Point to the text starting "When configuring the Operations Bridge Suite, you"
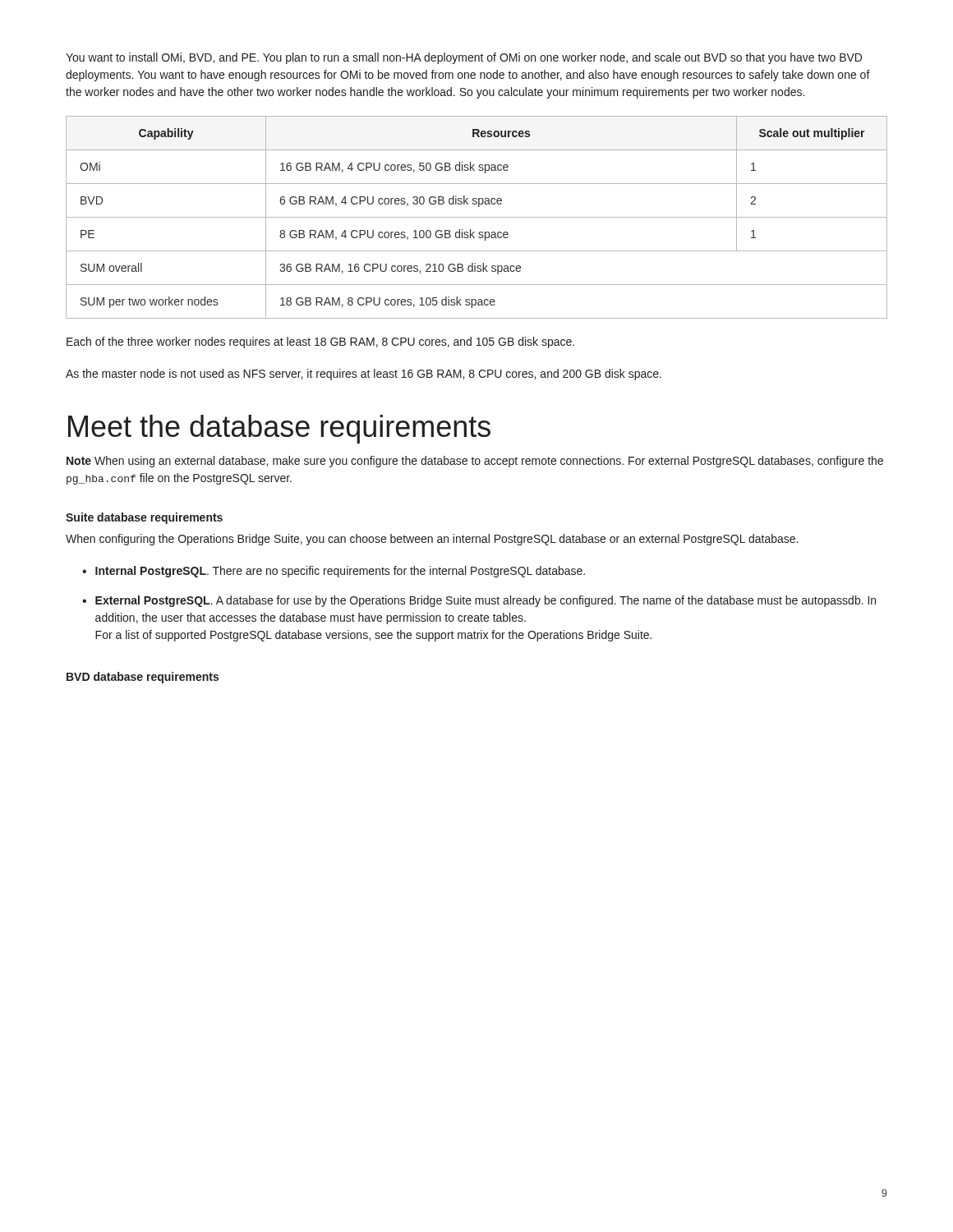Image resolution: width=953 pixels, height=1232 pixels. pos(432,539)
